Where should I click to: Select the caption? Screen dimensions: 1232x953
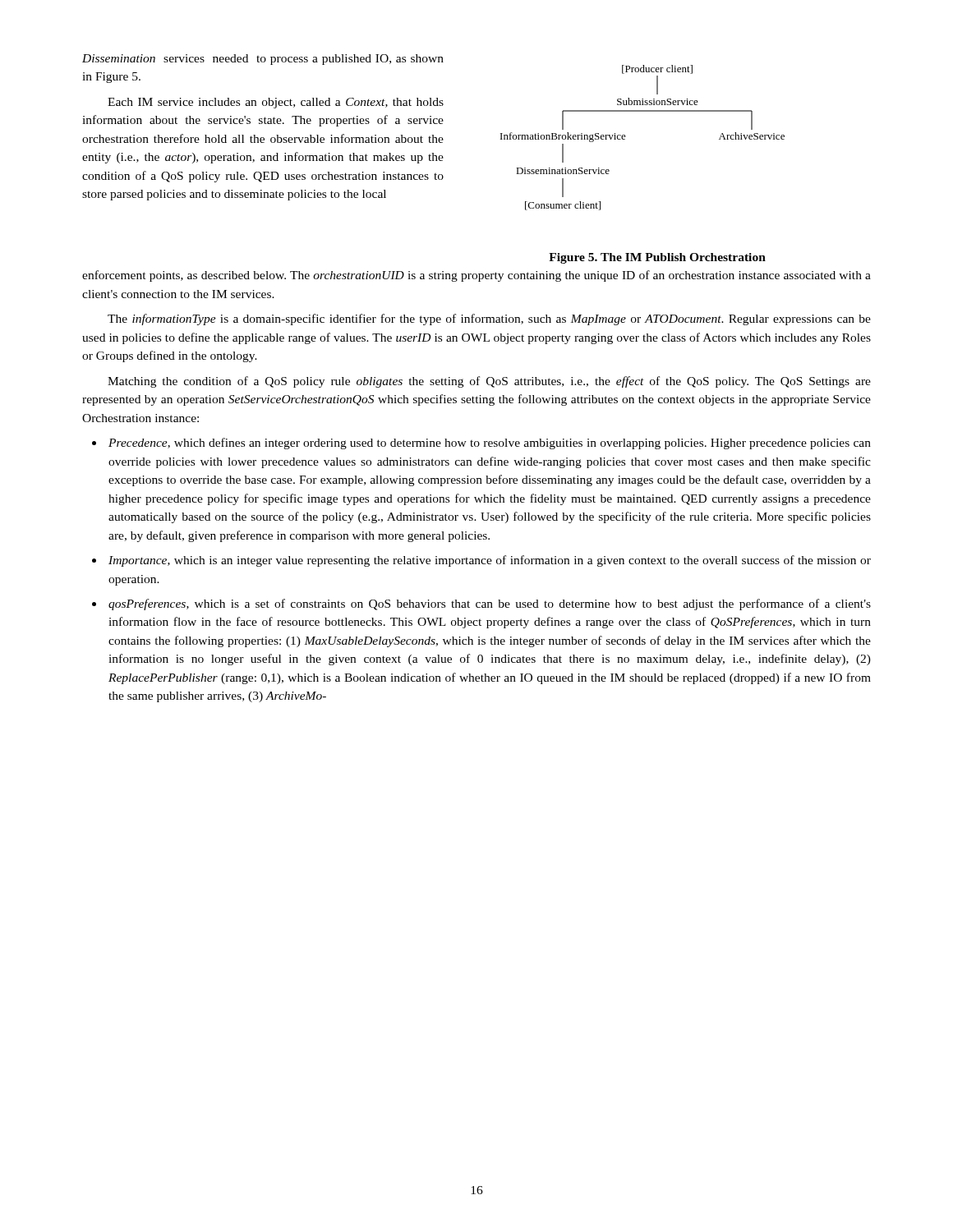pyautogui.click(x=657, y=257)
